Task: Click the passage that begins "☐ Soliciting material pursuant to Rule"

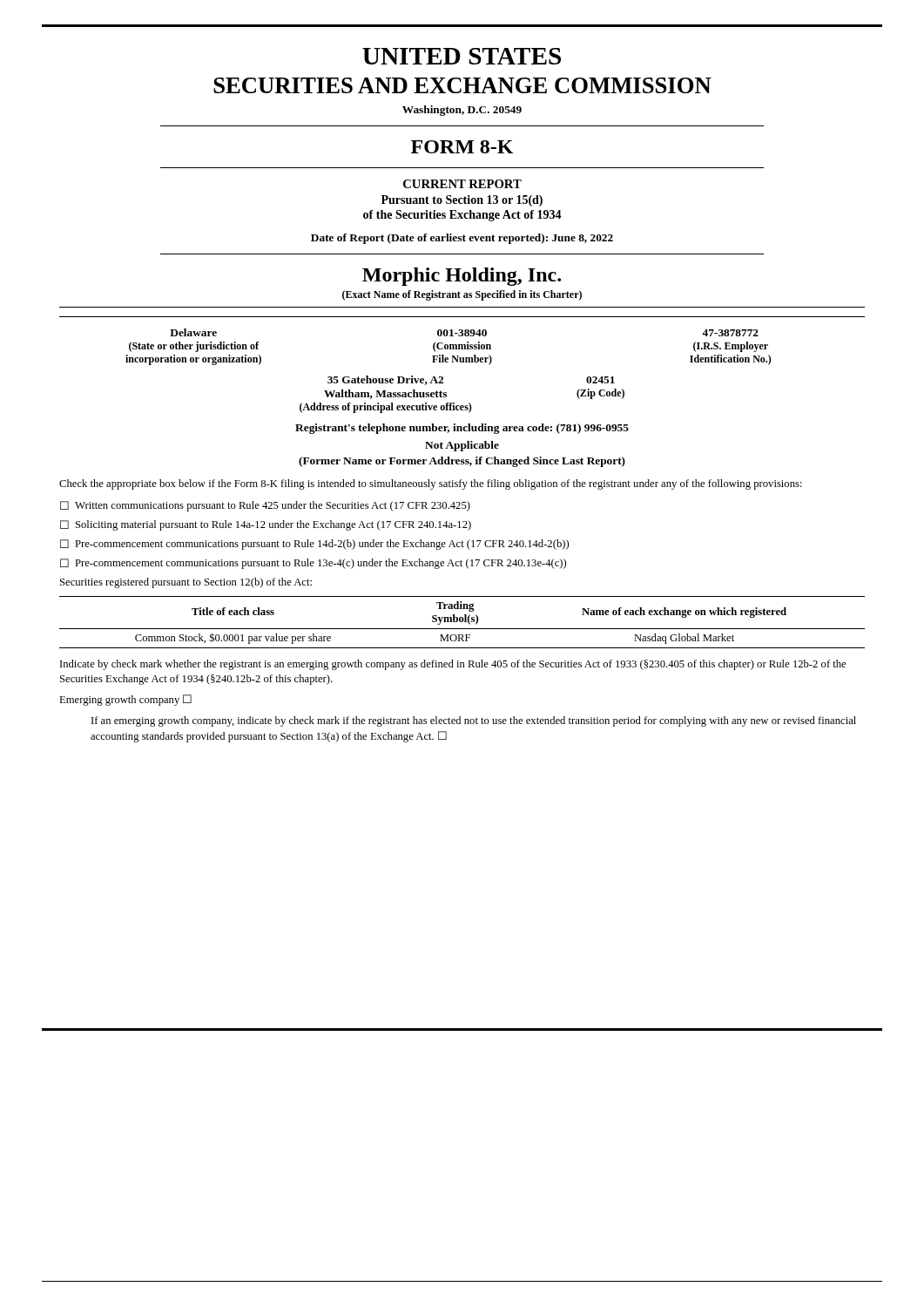Action: coord(265,525)
